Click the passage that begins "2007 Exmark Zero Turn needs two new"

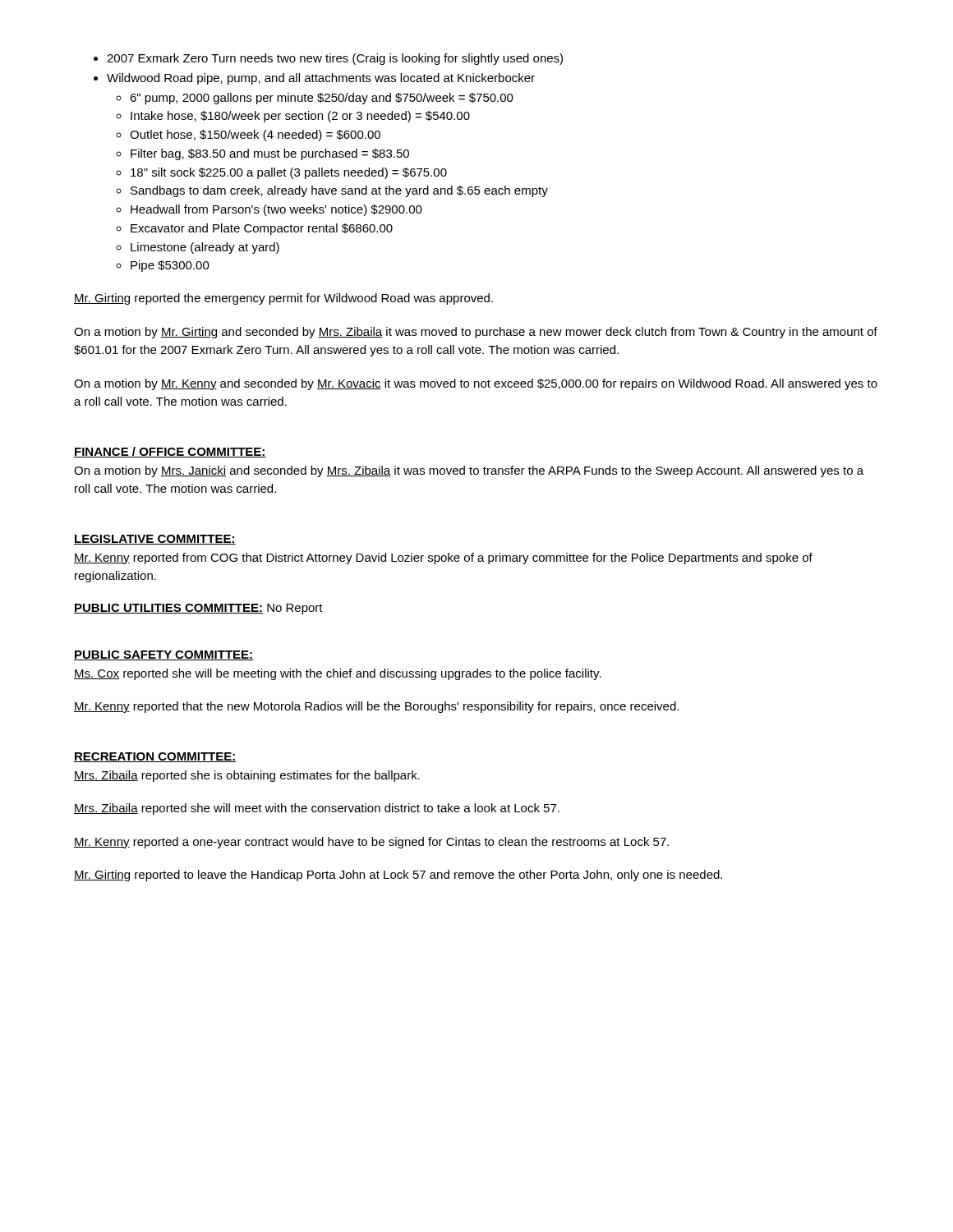click(335, 58)
